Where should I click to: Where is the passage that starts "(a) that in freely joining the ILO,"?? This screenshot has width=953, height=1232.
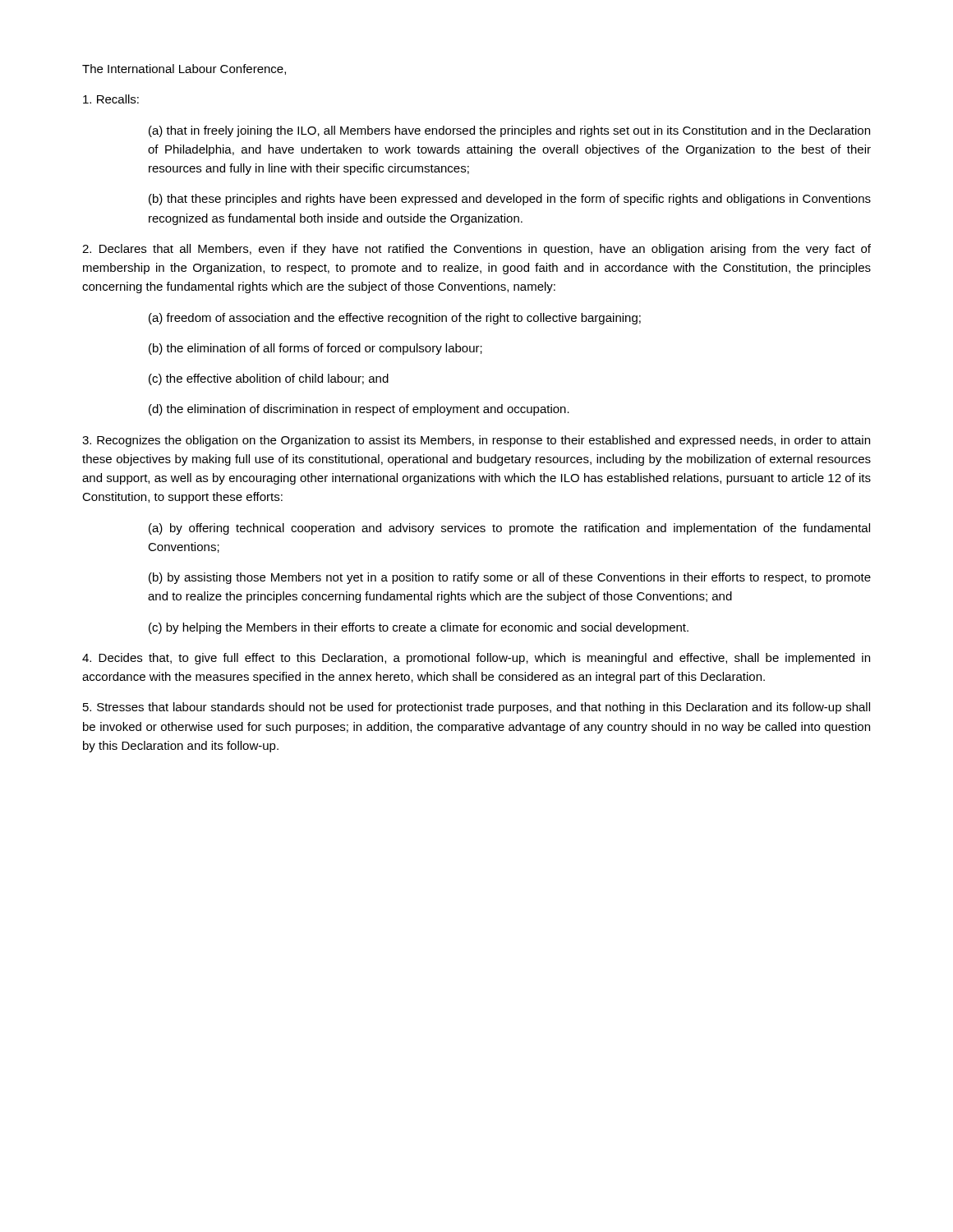[x=509, y=149]
